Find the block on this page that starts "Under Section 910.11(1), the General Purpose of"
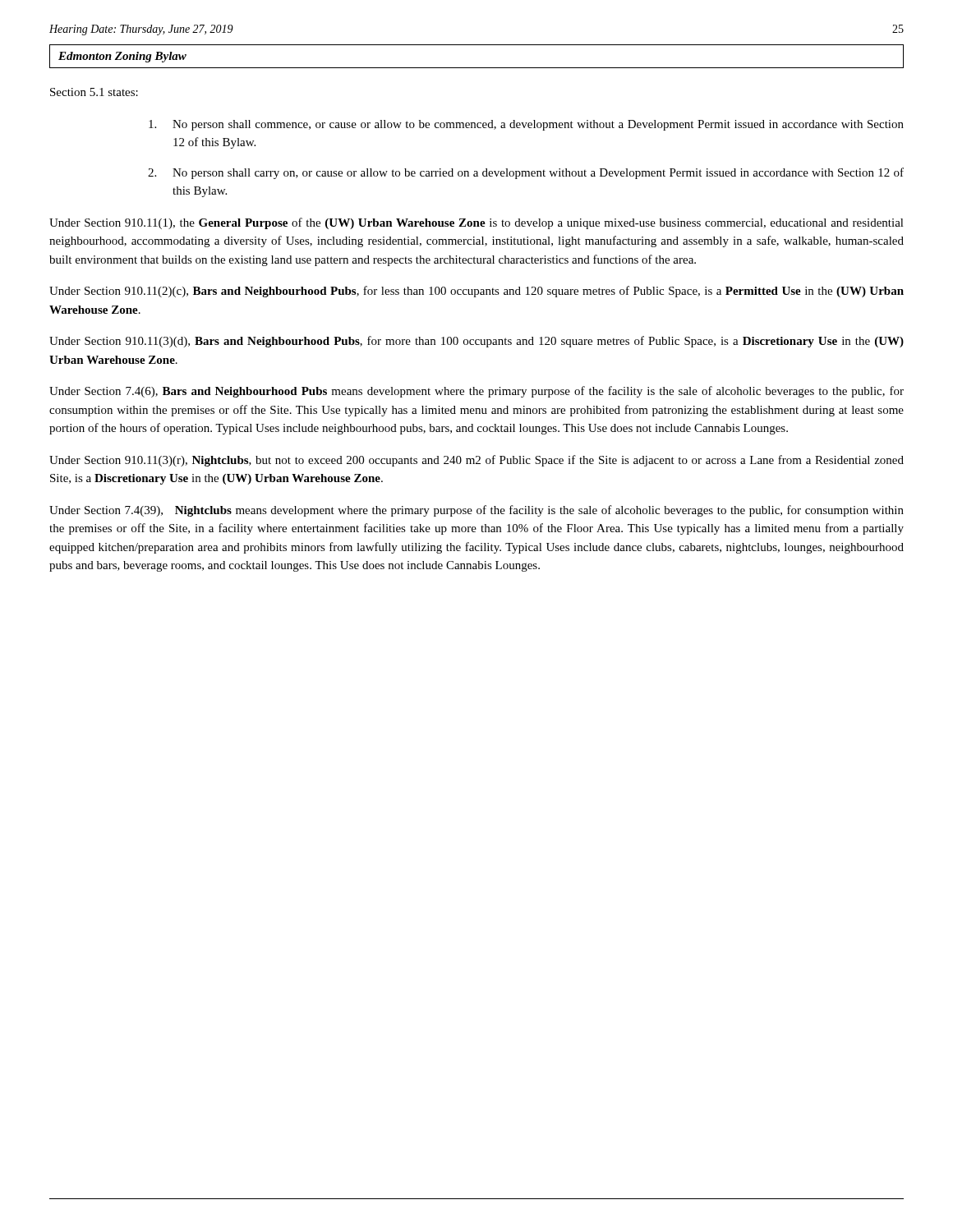Image resolution: width=953 pixels, height=1232 pixels. coord(476,241)
